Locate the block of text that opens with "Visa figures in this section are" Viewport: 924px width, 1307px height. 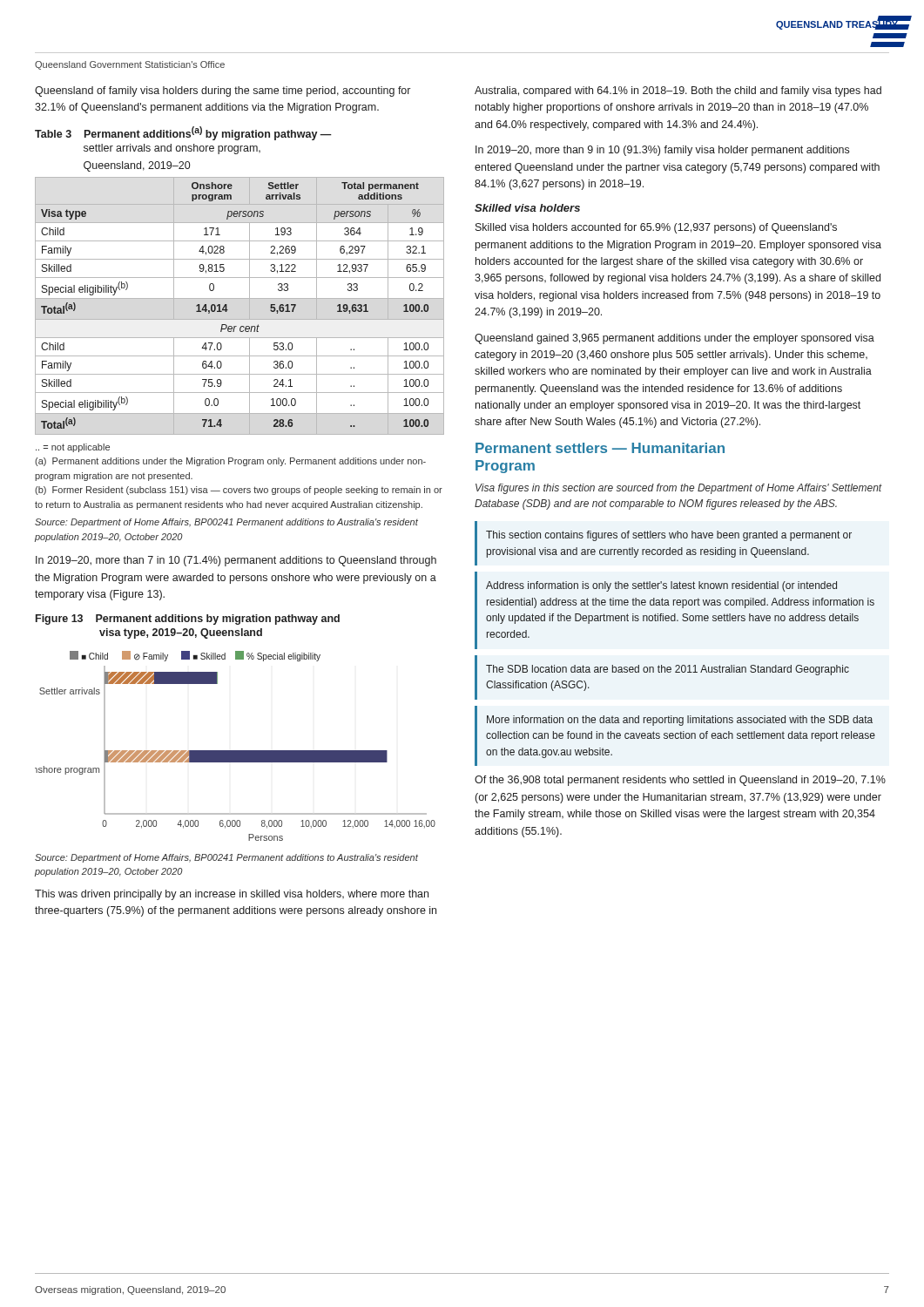678,496
